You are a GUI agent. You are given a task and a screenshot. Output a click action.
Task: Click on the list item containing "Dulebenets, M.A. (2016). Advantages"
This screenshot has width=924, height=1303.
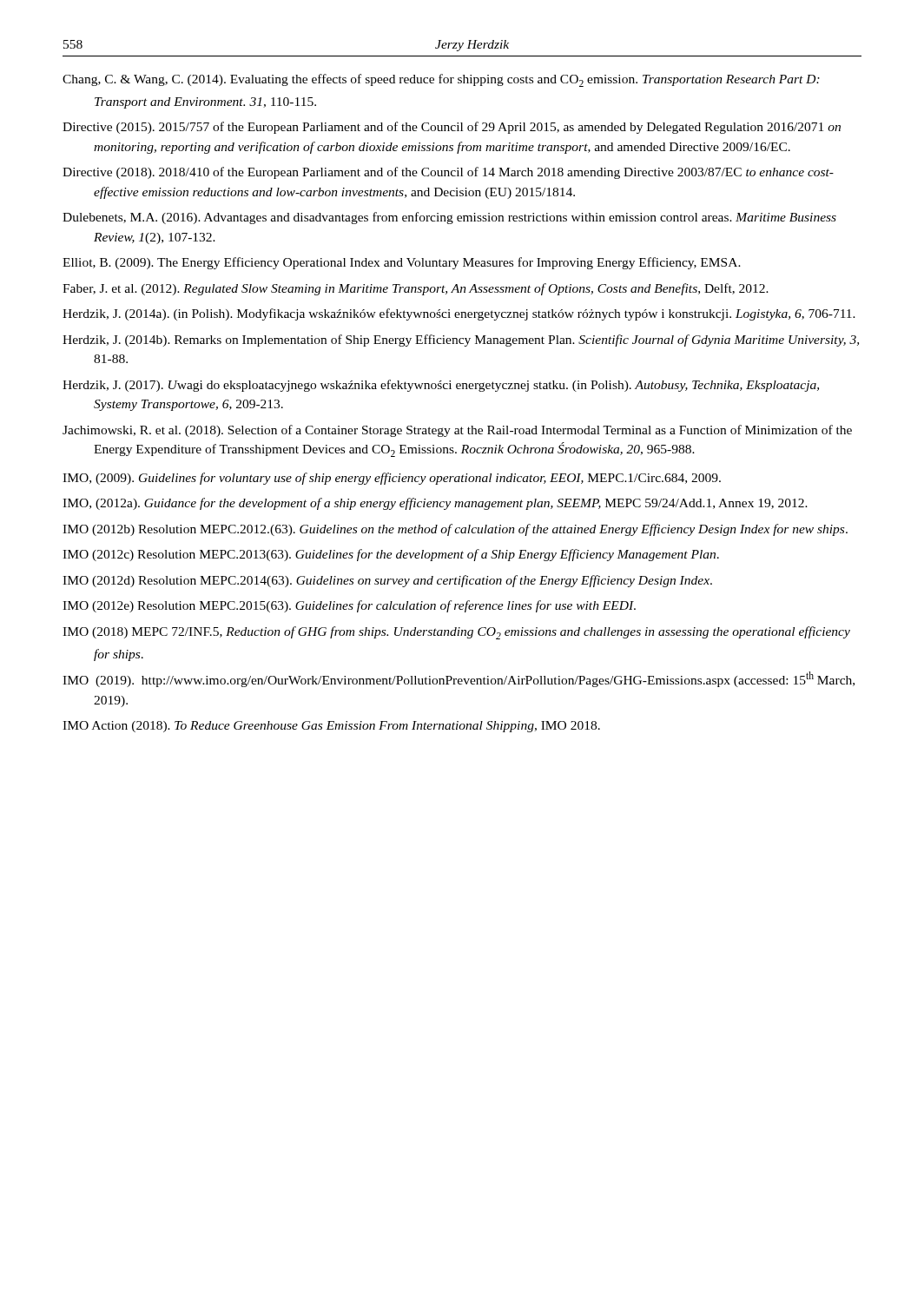pyautogui.click(x=449, y=227)
